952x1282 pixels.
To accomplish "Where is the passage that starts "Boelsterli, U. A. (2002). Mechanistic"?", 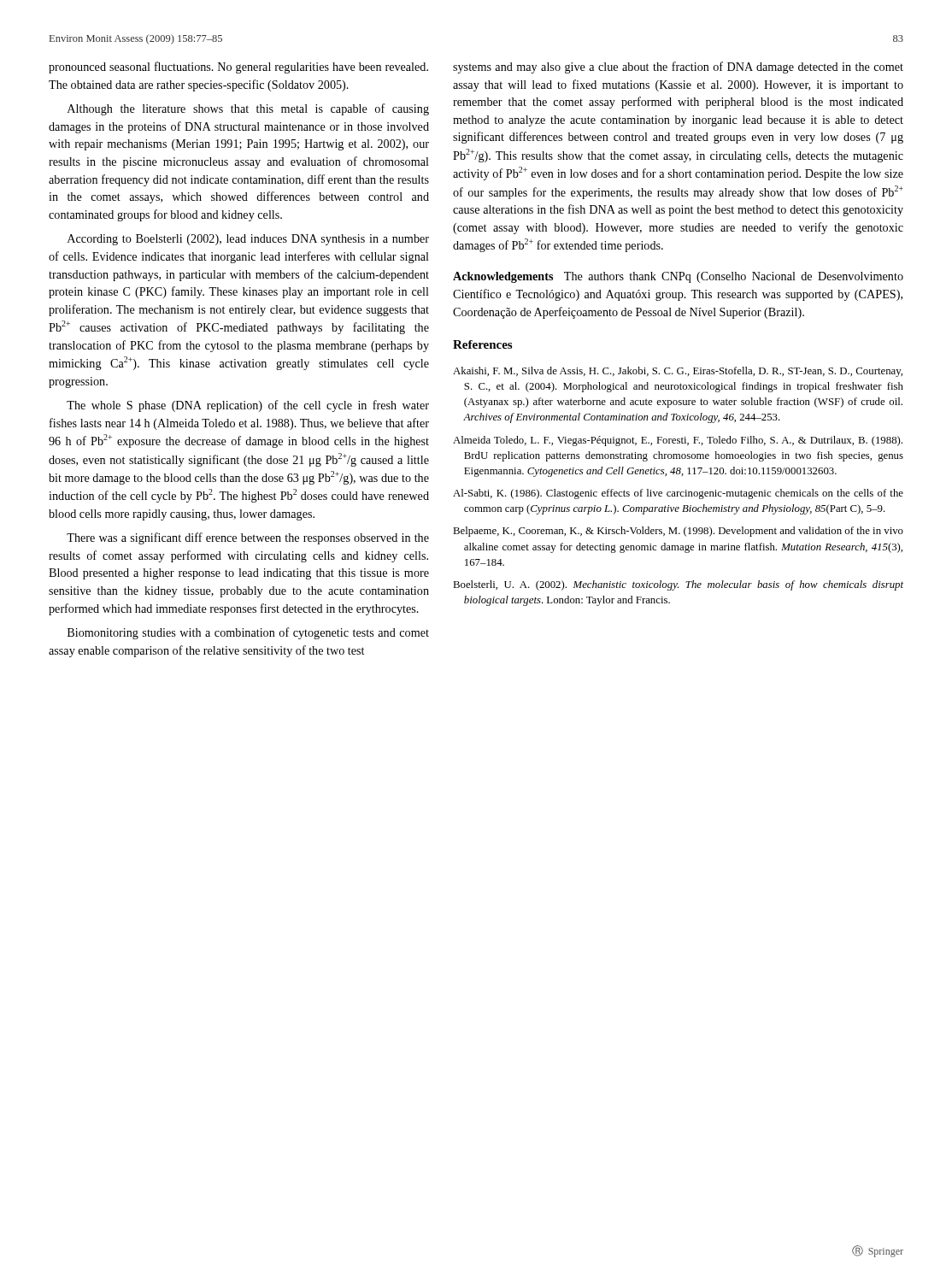I will pyautogui.click(x=678, y=592).
